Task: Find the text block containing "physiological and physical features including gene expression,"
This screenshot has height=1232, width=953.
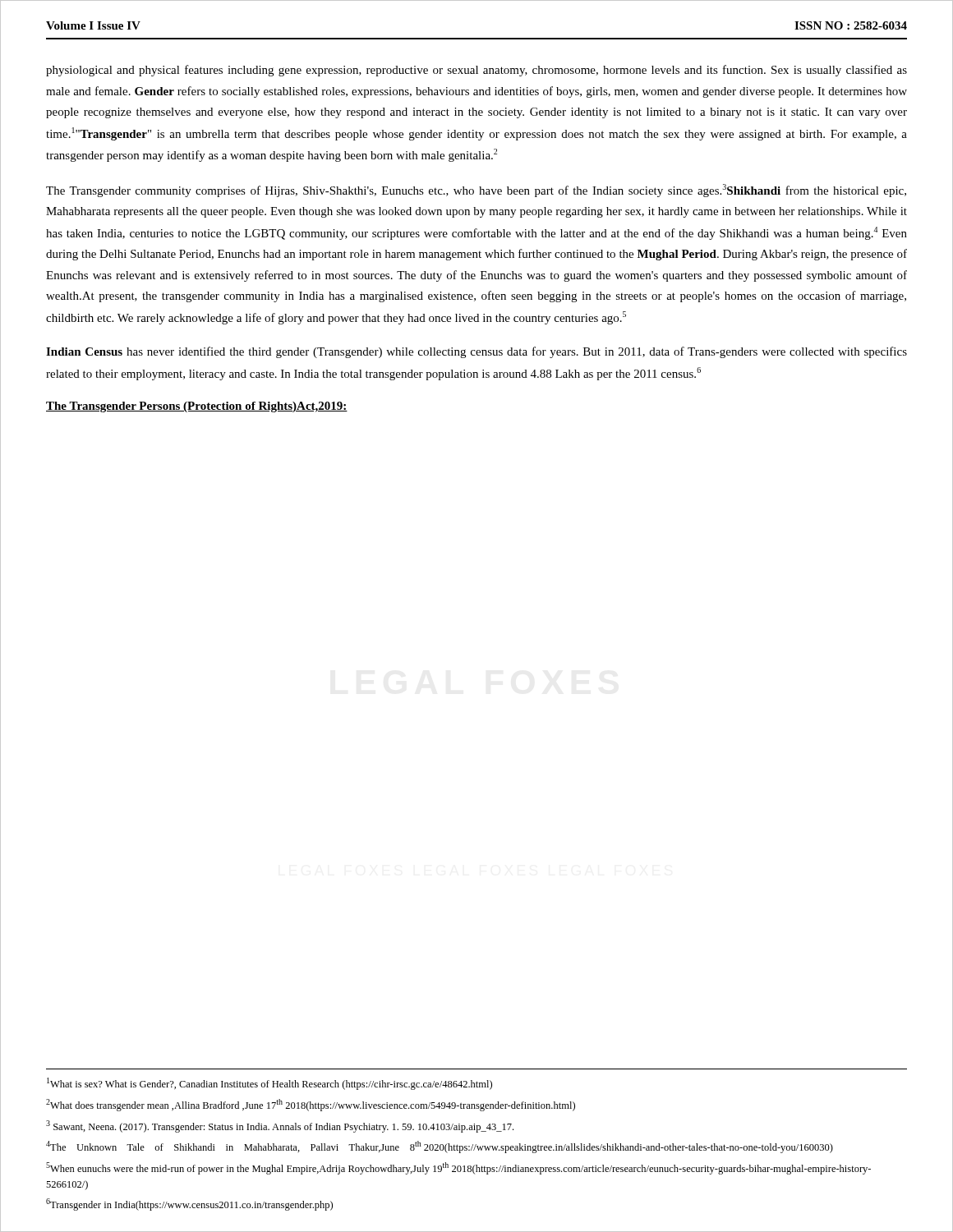Action: coord(476,112)
